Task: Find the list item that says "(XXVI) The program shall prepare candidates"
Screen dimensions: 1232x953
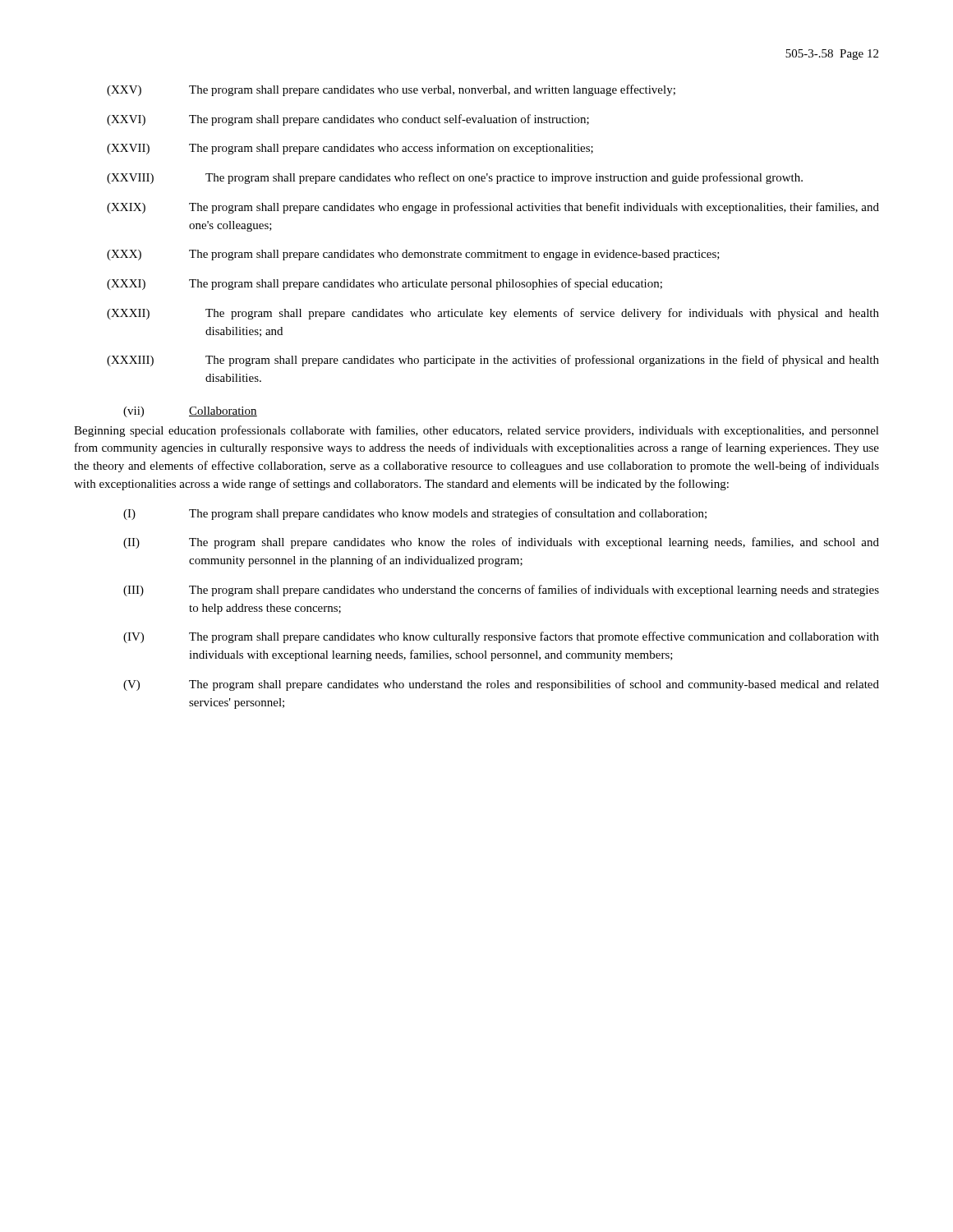Action: pyautogui.click(x=476, y=119)
